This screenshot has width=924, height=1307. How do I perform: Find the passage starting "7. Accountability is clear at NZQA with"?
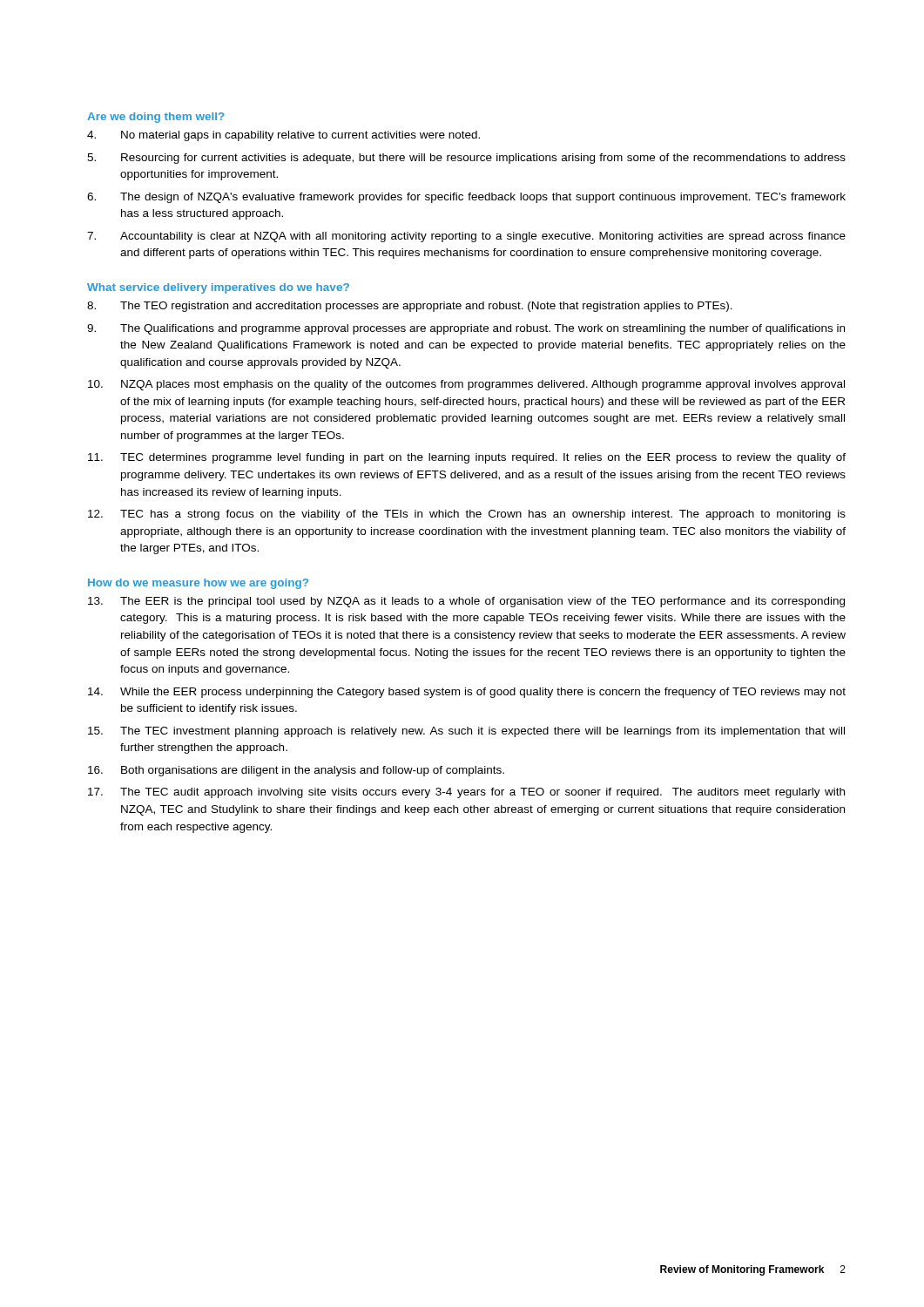tap(466, 244)
